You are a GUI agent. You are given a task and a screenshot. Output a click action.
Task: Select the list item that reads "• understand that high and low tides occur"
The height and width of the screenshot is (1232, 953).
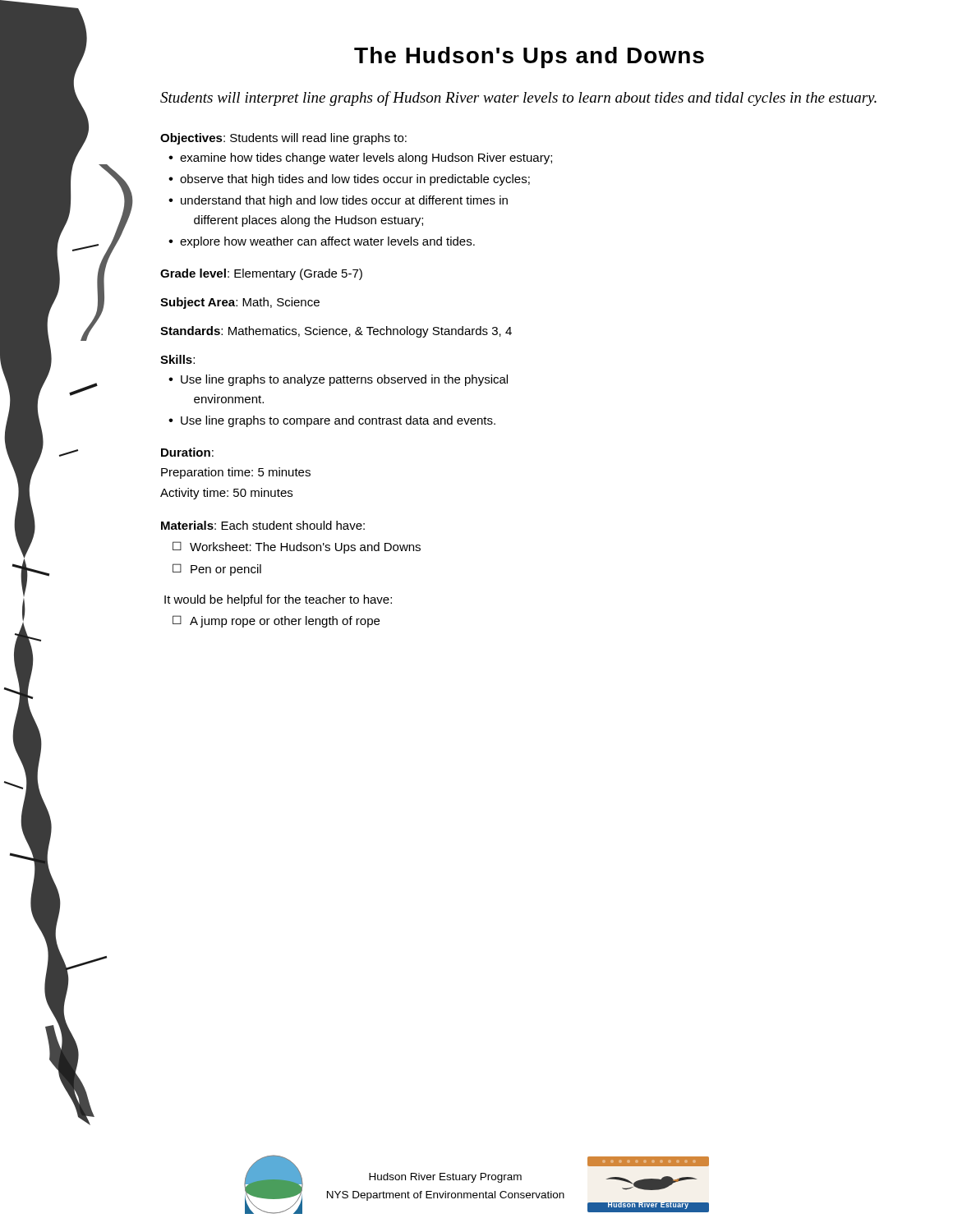point(338,211)
